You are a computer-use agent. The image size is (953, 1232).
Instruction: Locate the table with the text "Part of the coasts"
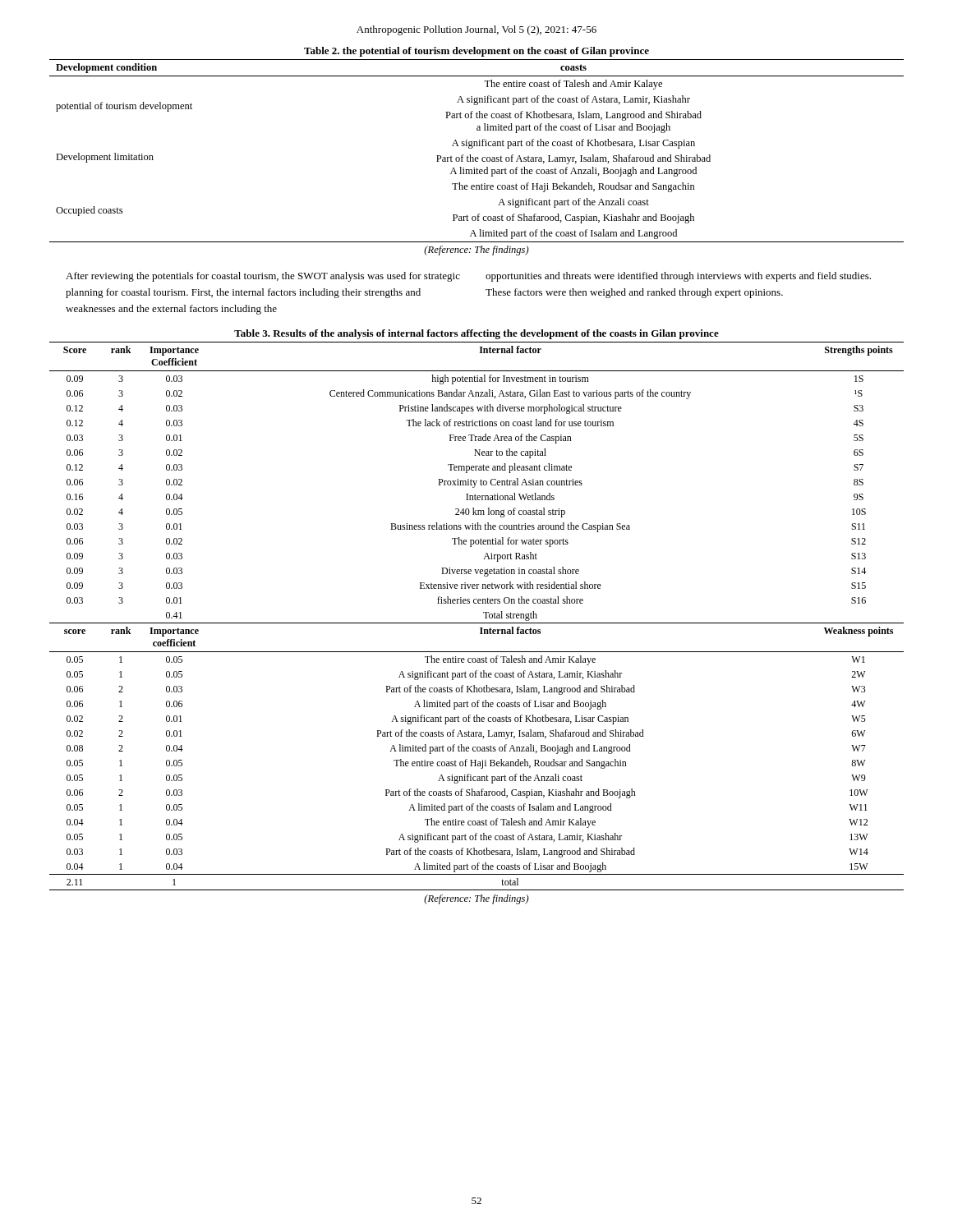[x=476, y=616]
